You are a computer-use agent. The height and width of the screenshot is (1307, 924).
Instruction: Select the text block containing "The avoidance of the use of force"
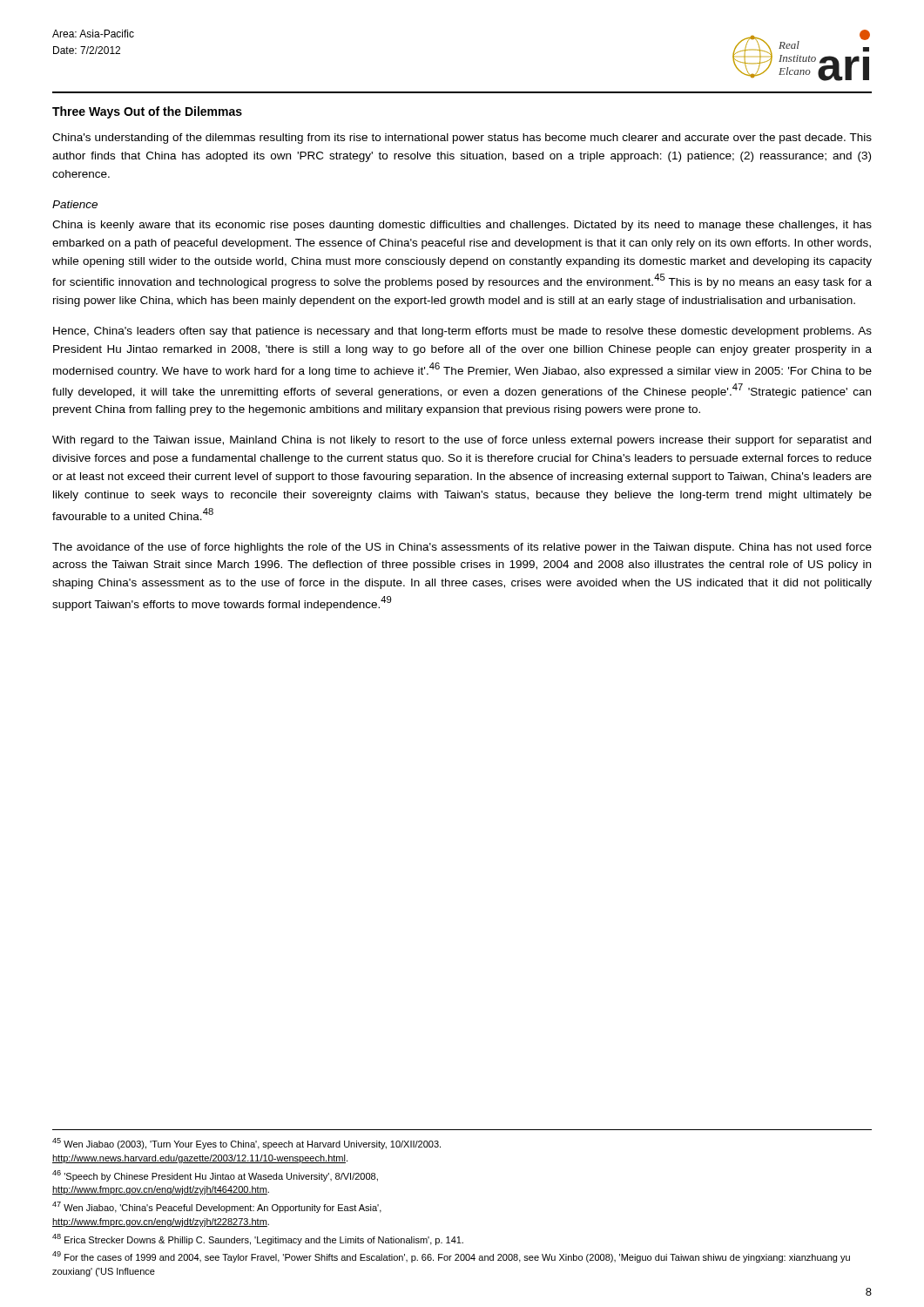point(462,575)
